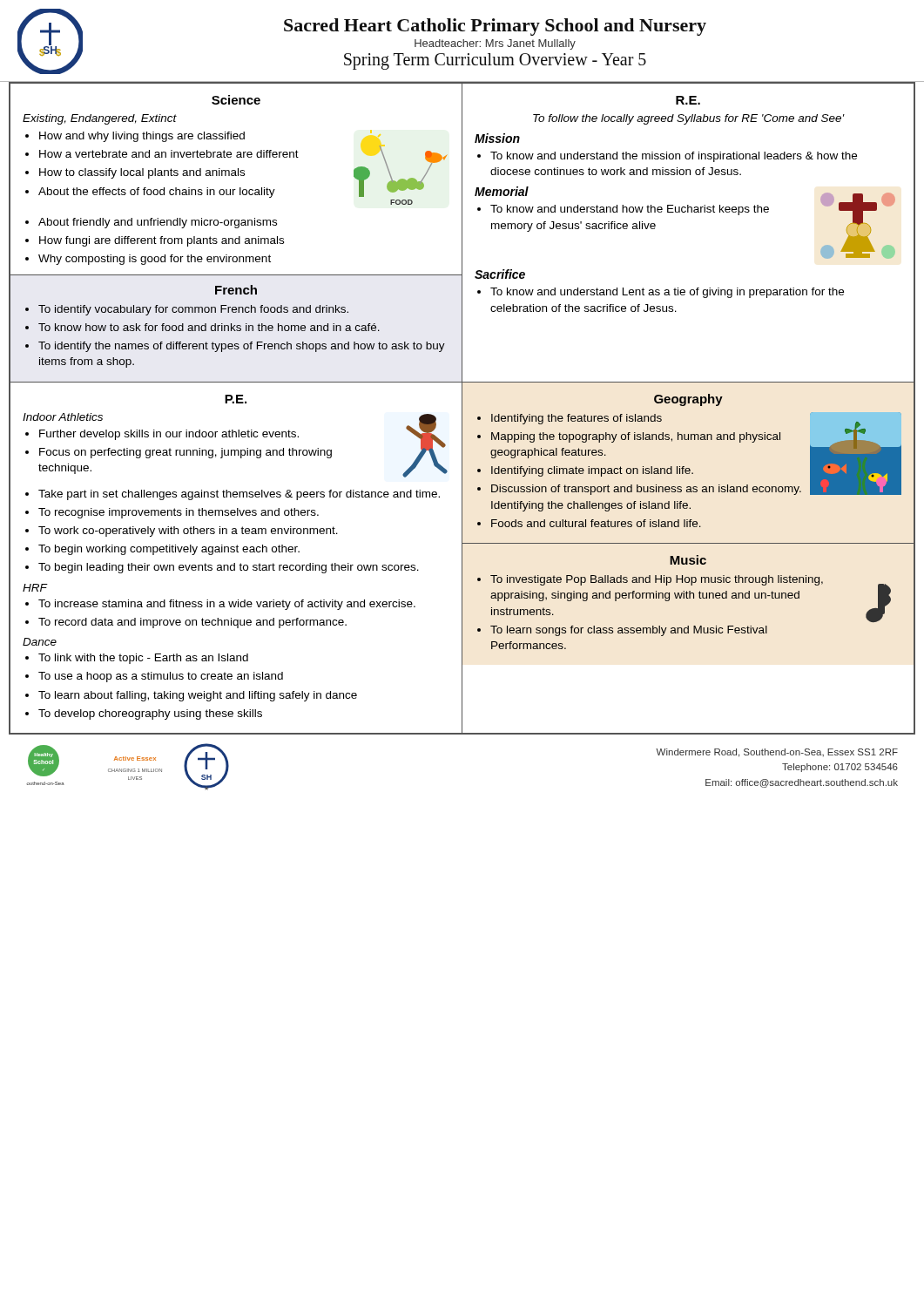The image size is (924, 1307).
Task: Click on the list item containing "Identifying climate impact"
Action: pos(592,470)
